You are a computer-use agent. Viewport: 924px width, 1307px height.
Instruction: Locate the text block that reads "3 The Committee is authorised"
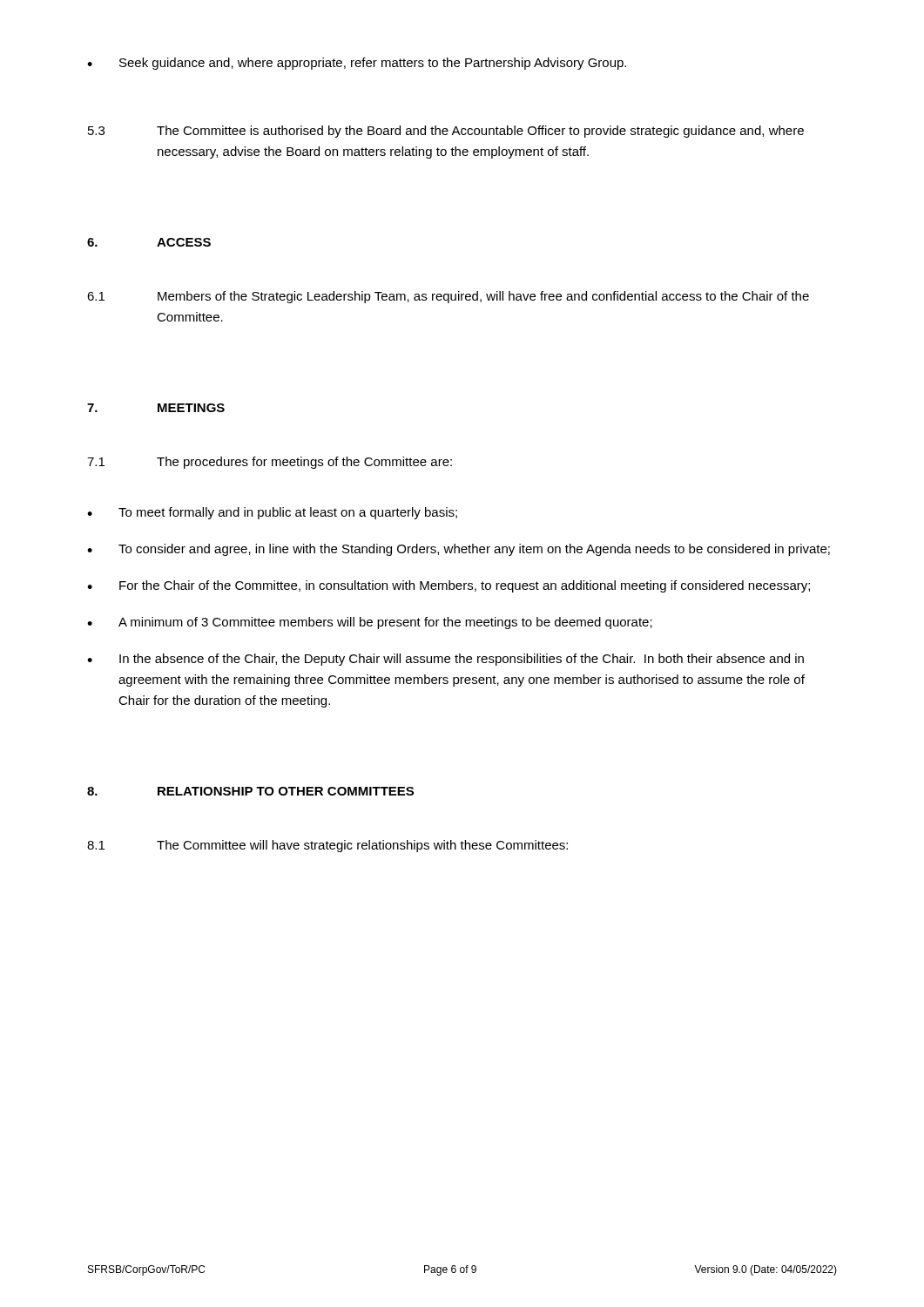point(462,141)
